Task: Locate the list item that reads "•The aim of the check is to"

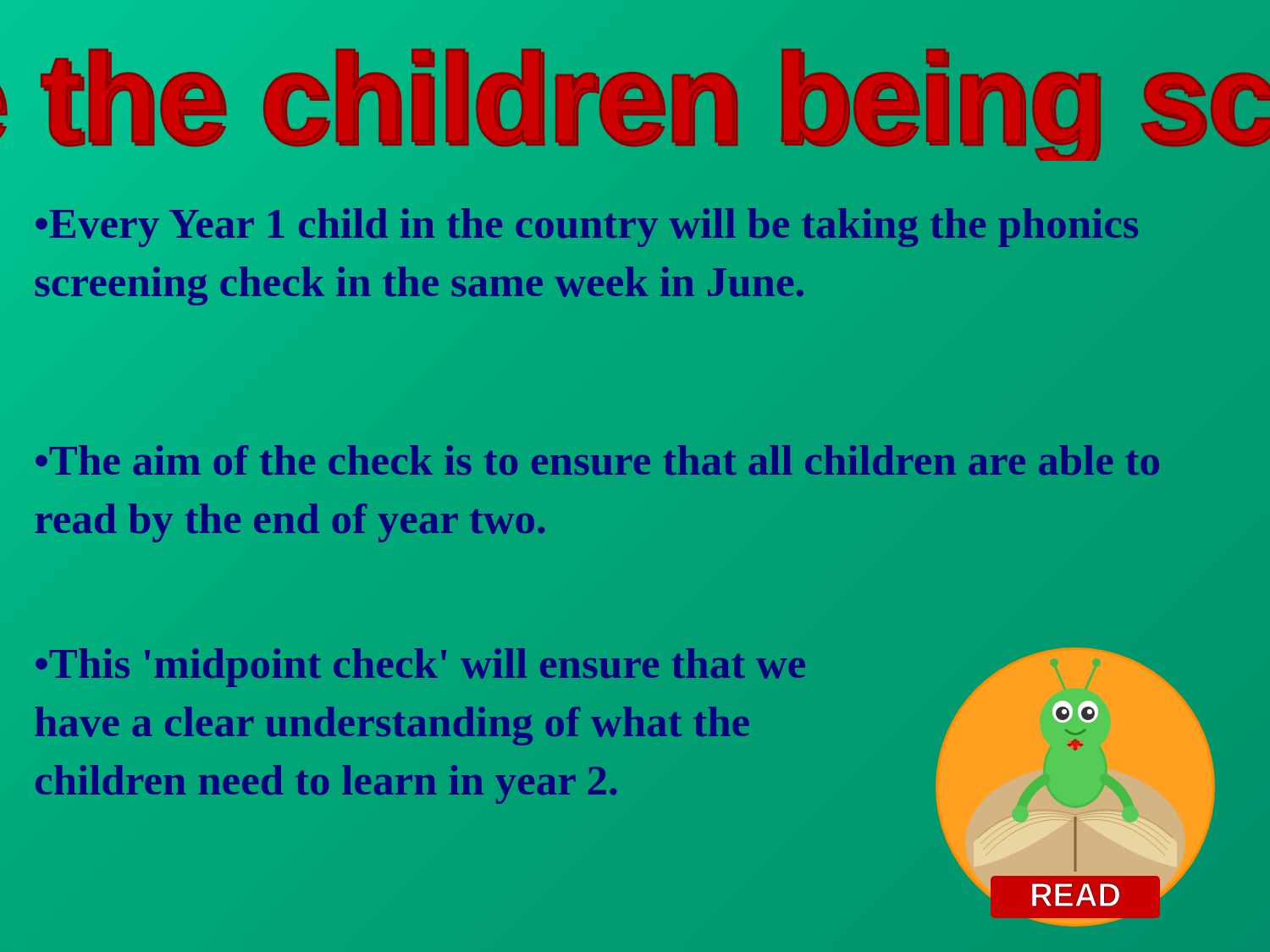Action: pyautogui.click(x=635, y=490)
